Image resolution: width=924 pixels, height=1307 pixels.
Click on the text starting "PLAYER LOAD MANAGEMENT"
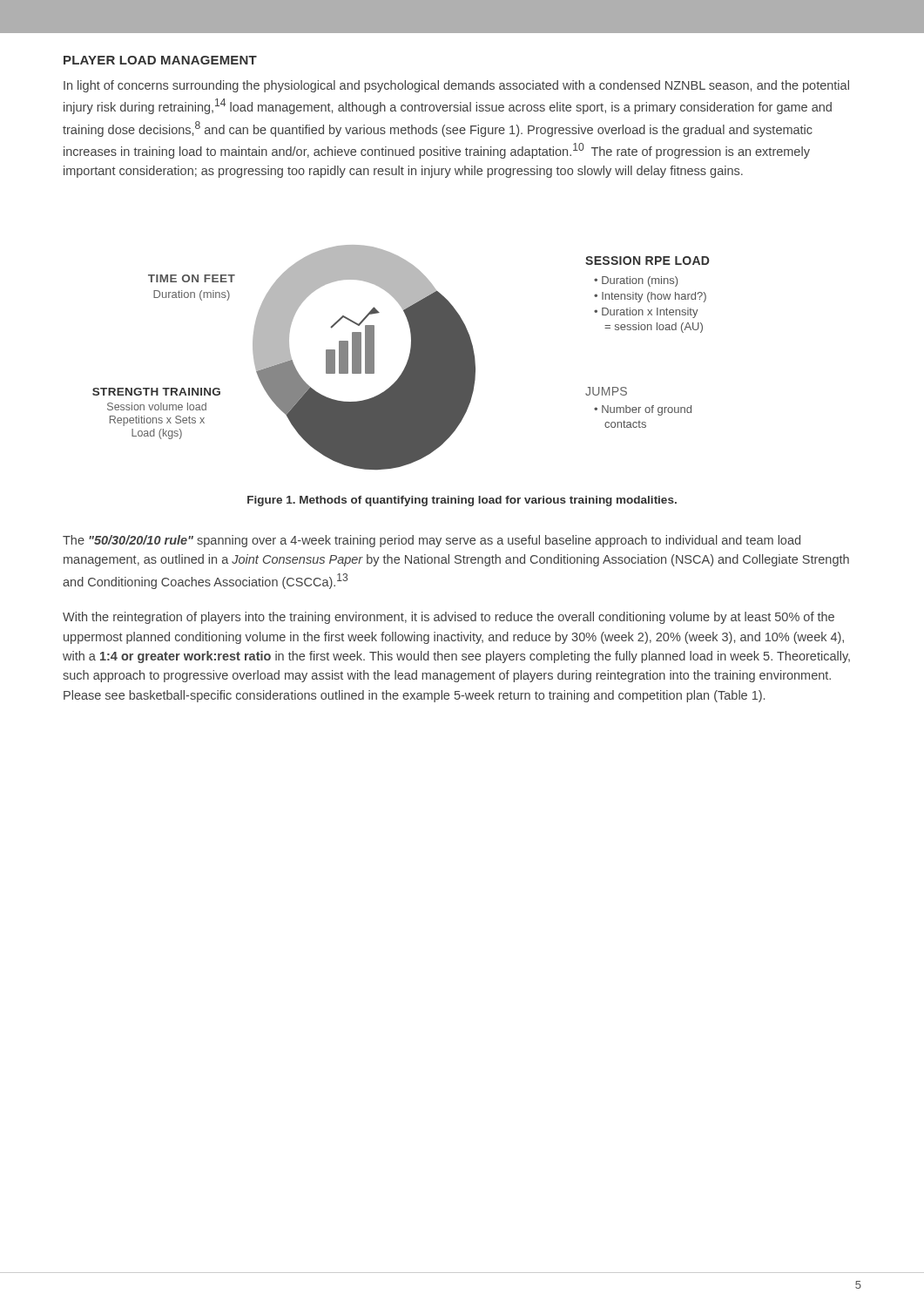160,60
